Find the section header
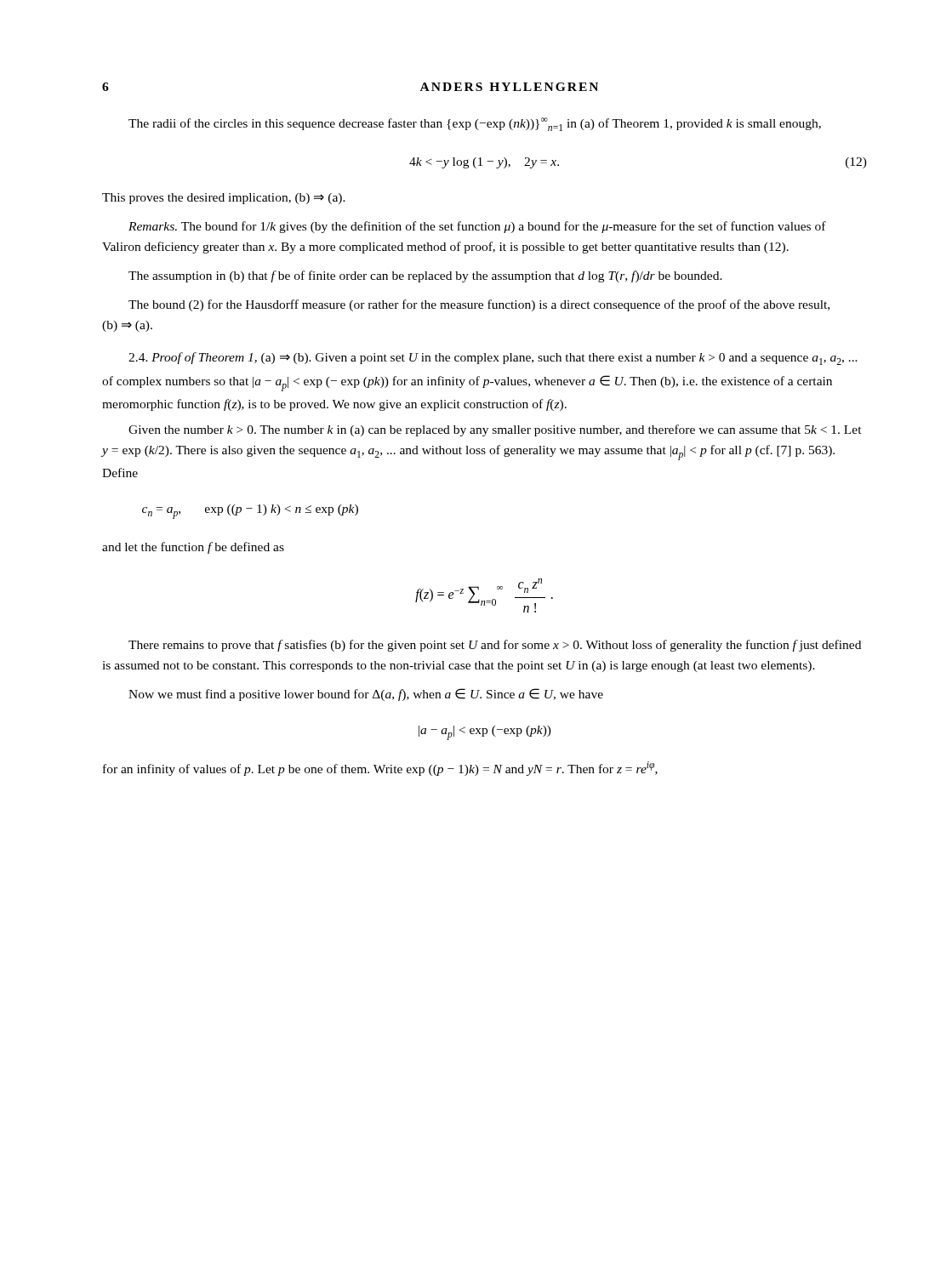 480,380
